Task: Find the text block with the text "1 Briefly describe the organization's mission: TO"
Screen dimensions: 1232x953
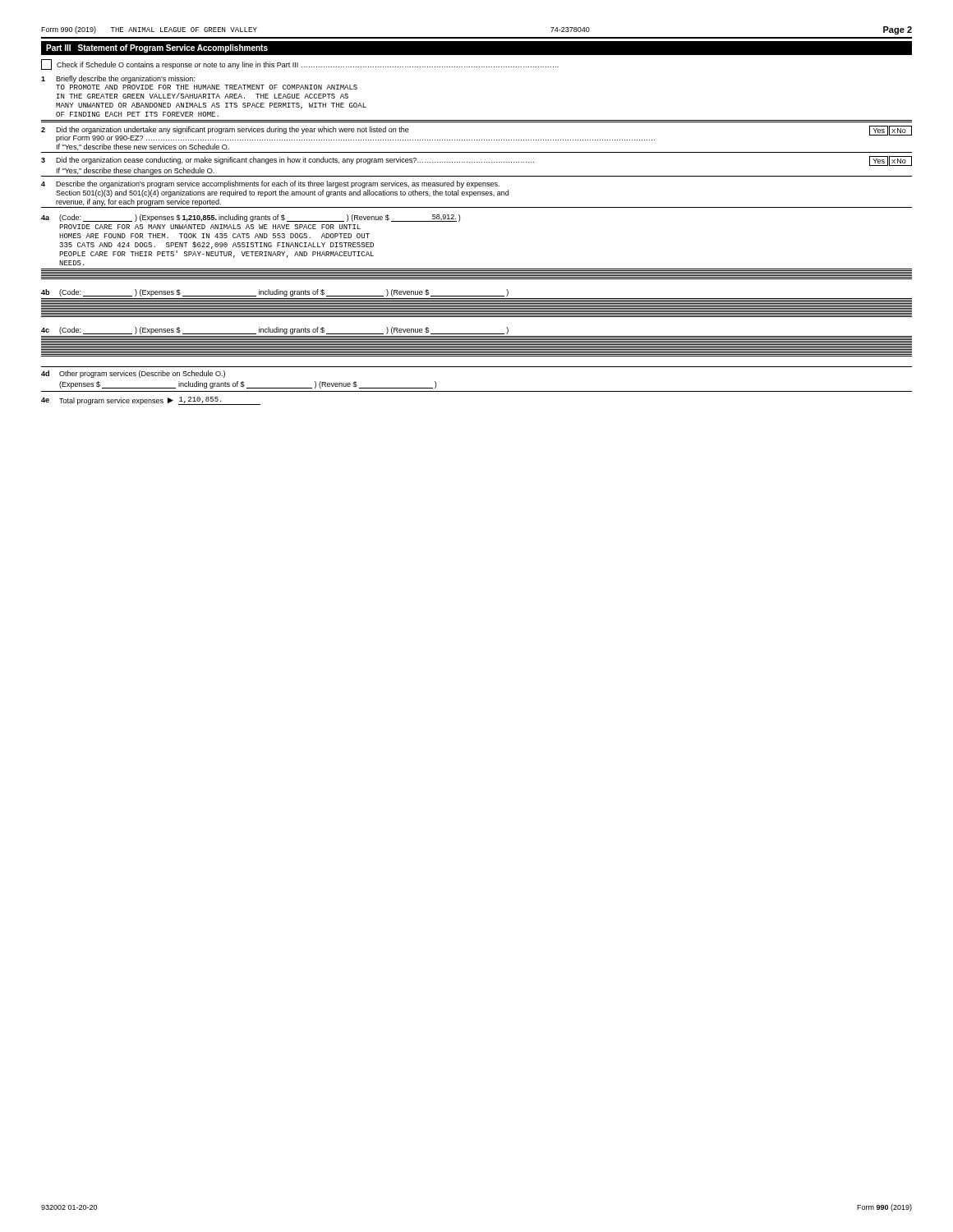Action: tap(118, 79)
